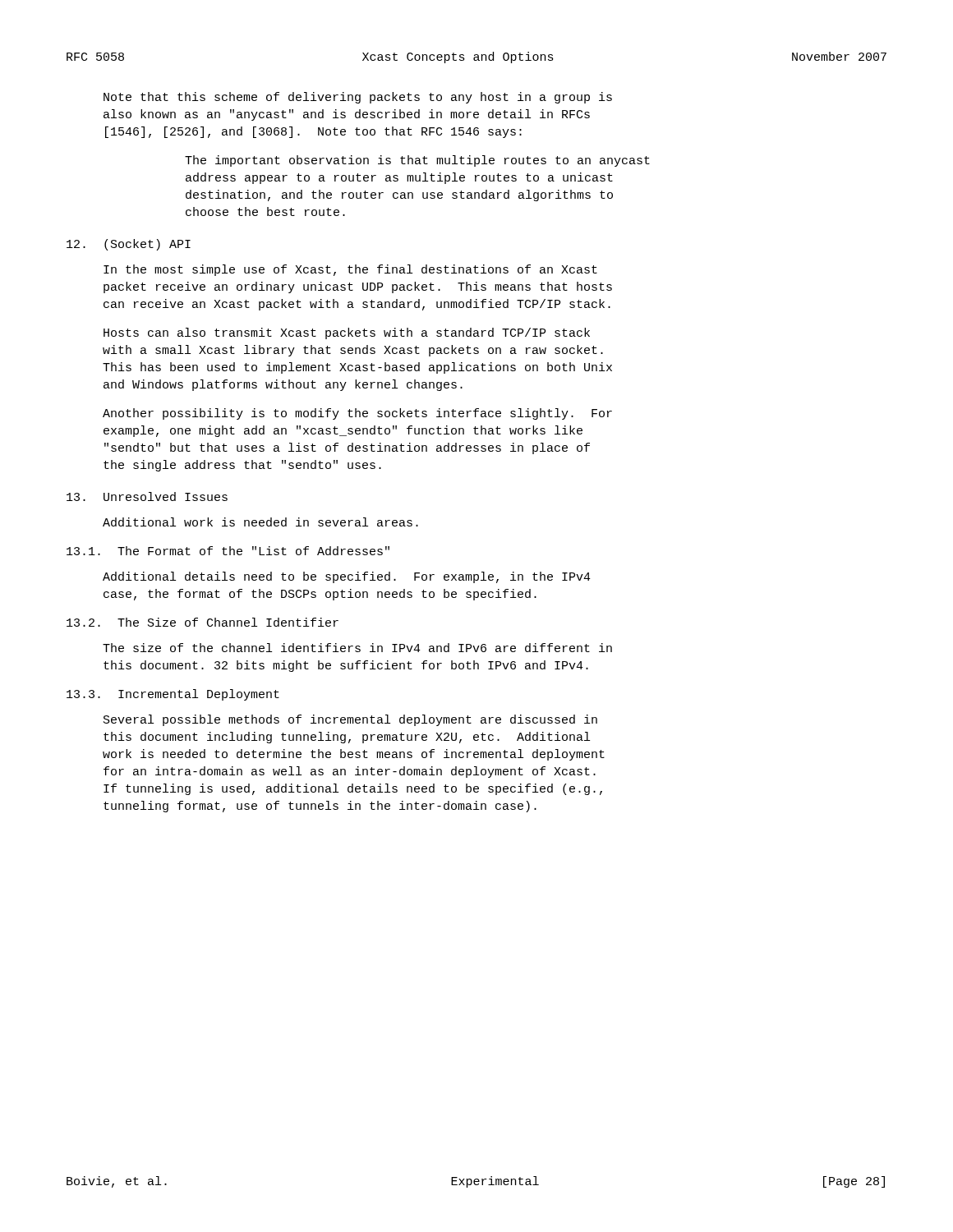Viewport: 953px width, 1232px height.
Task: Find the text block starting "13.3. Incremental Deployment"
Action: [x=173, y=695]
